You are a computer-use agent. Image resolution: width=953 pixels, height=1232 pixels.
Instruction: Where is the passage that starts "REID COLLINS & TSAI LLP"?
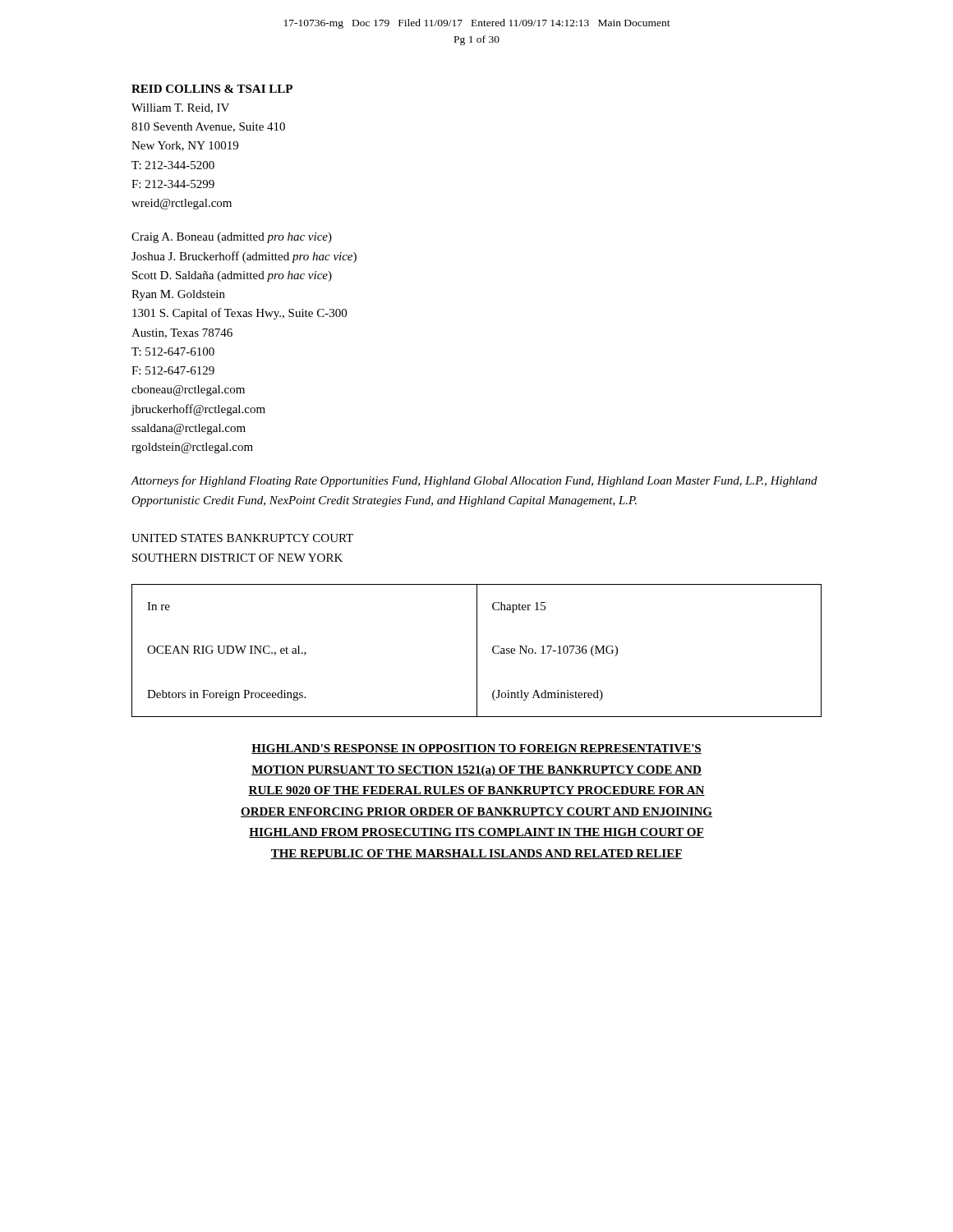click(x=212, y=146)
